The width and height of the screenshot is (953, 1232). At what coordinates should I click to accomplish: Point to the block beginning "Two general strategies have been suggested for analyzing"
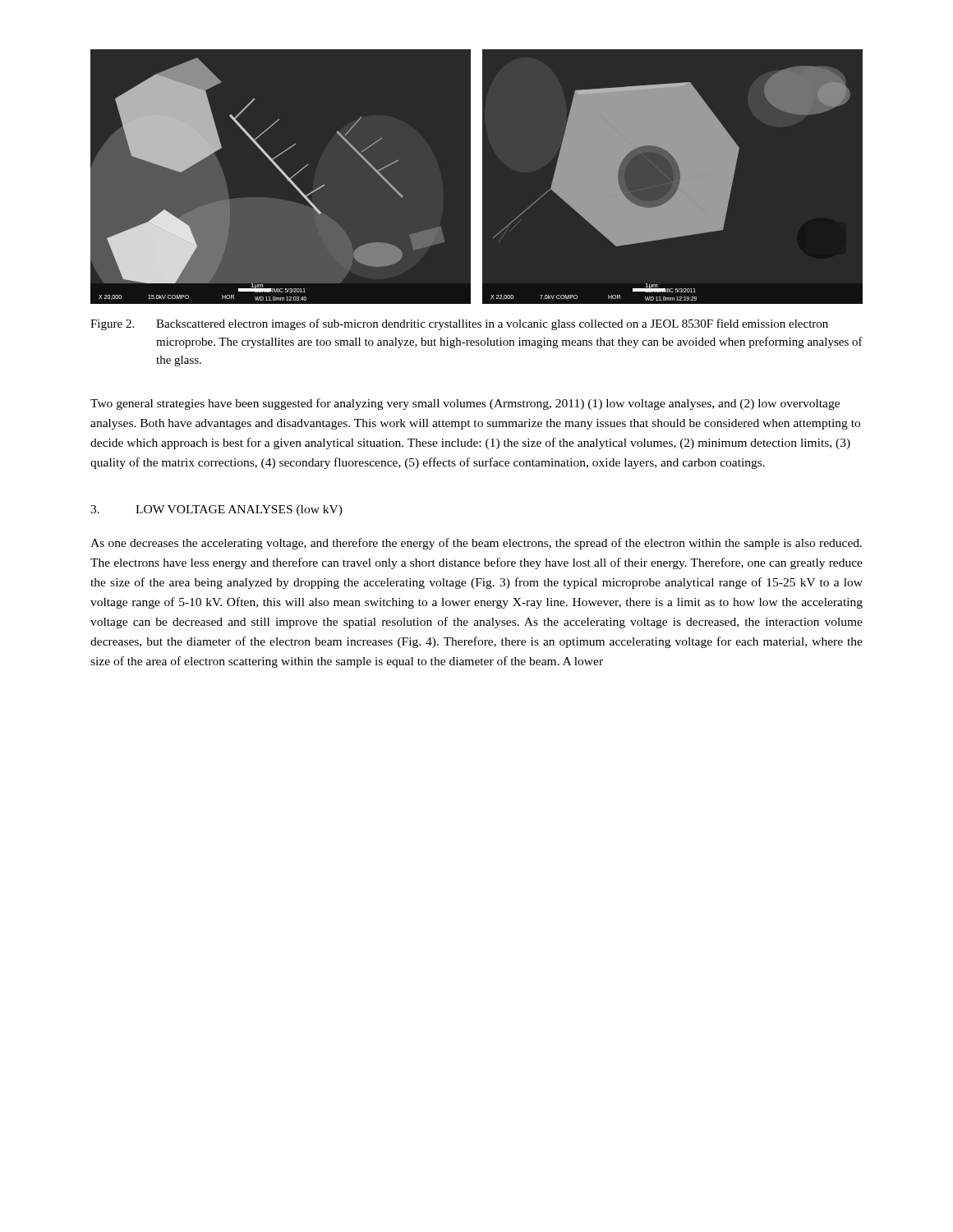(476, 433)
